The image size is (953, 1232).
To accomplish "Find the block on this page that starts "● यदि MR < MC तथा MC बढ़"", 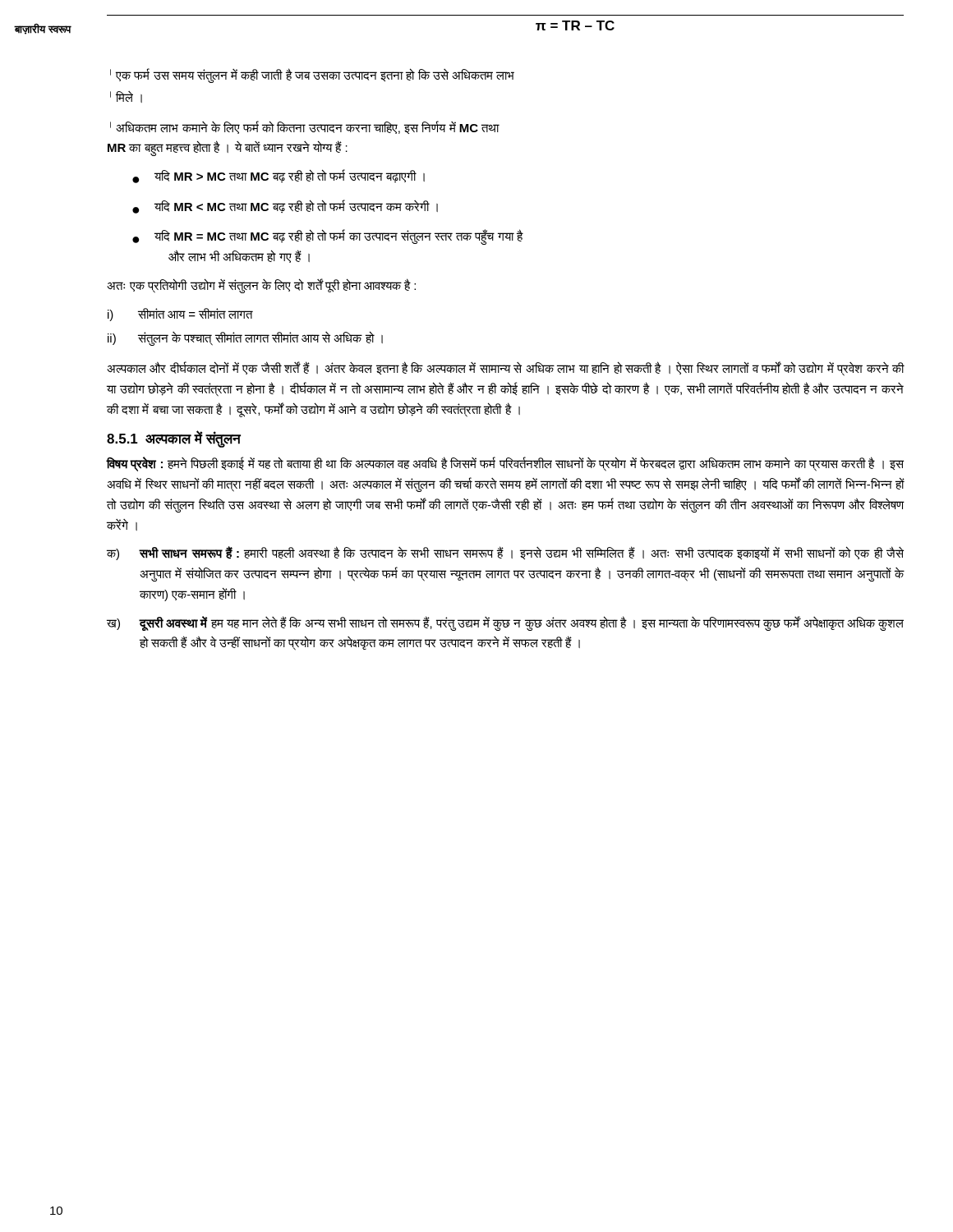I will coord(286,209).
